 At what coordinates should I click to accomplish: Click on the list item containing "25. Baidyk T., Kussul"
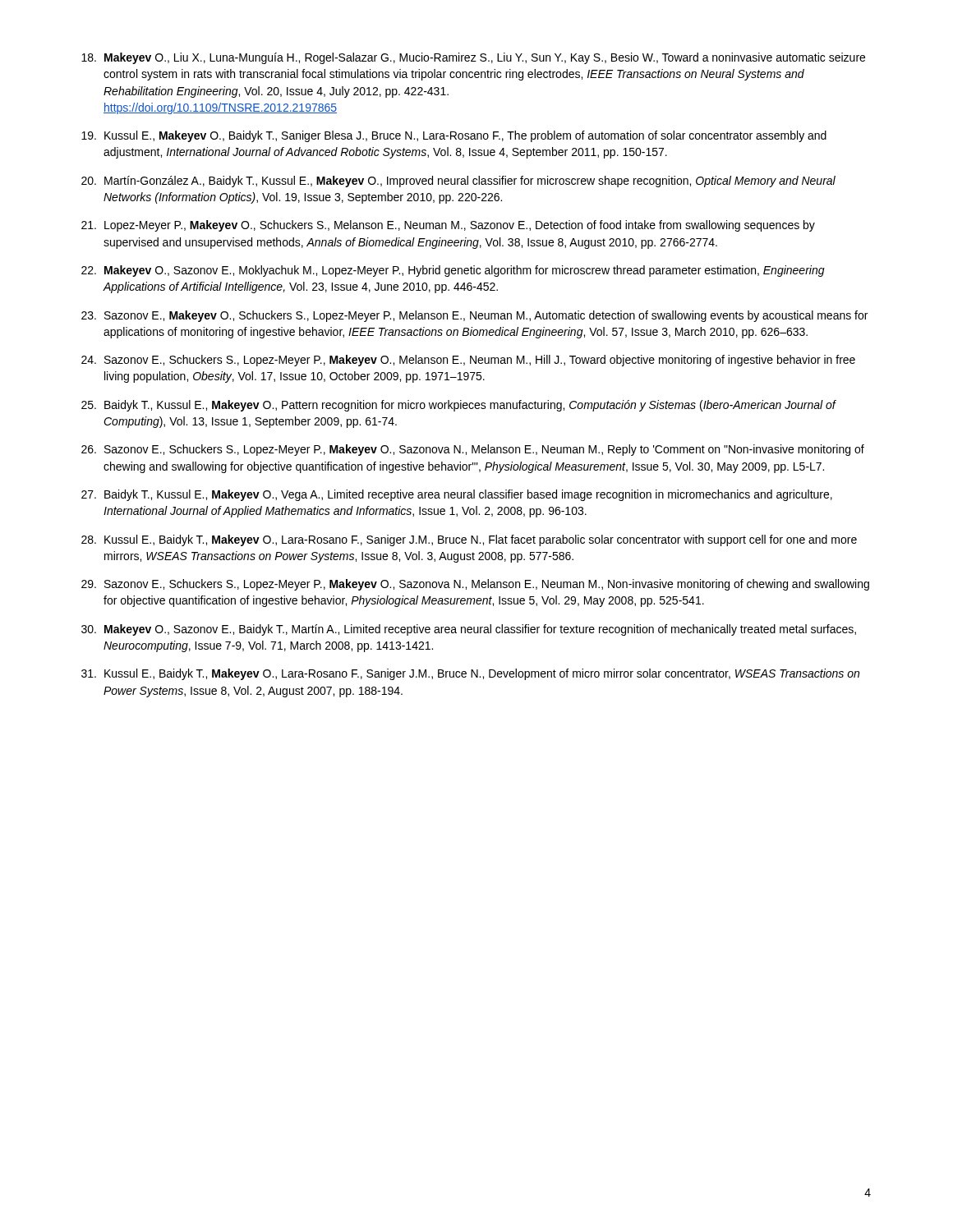[x=468, y=413]
